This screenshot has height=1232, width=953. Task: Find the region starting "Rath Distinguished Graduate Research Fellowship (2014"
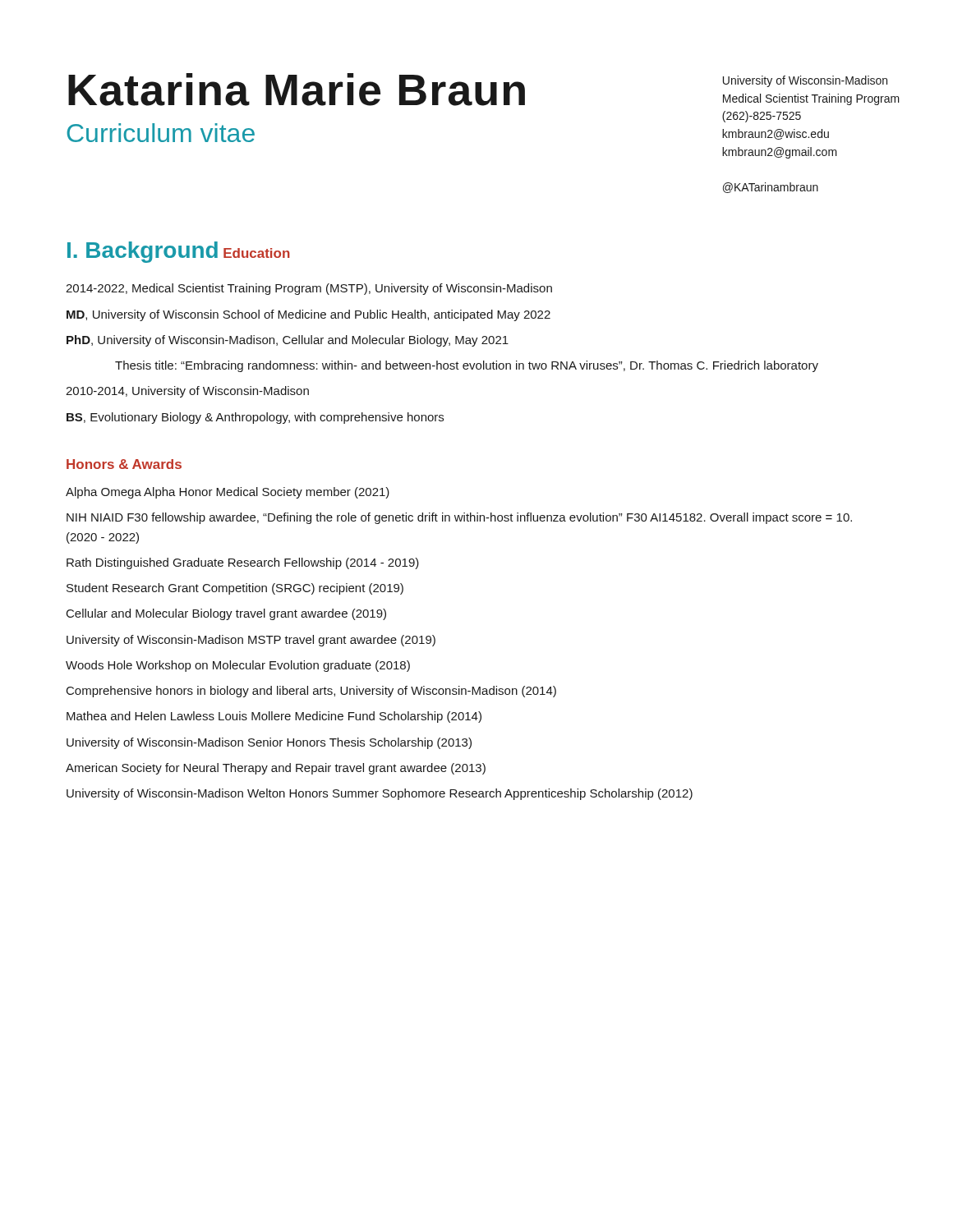tap(242, 562)
